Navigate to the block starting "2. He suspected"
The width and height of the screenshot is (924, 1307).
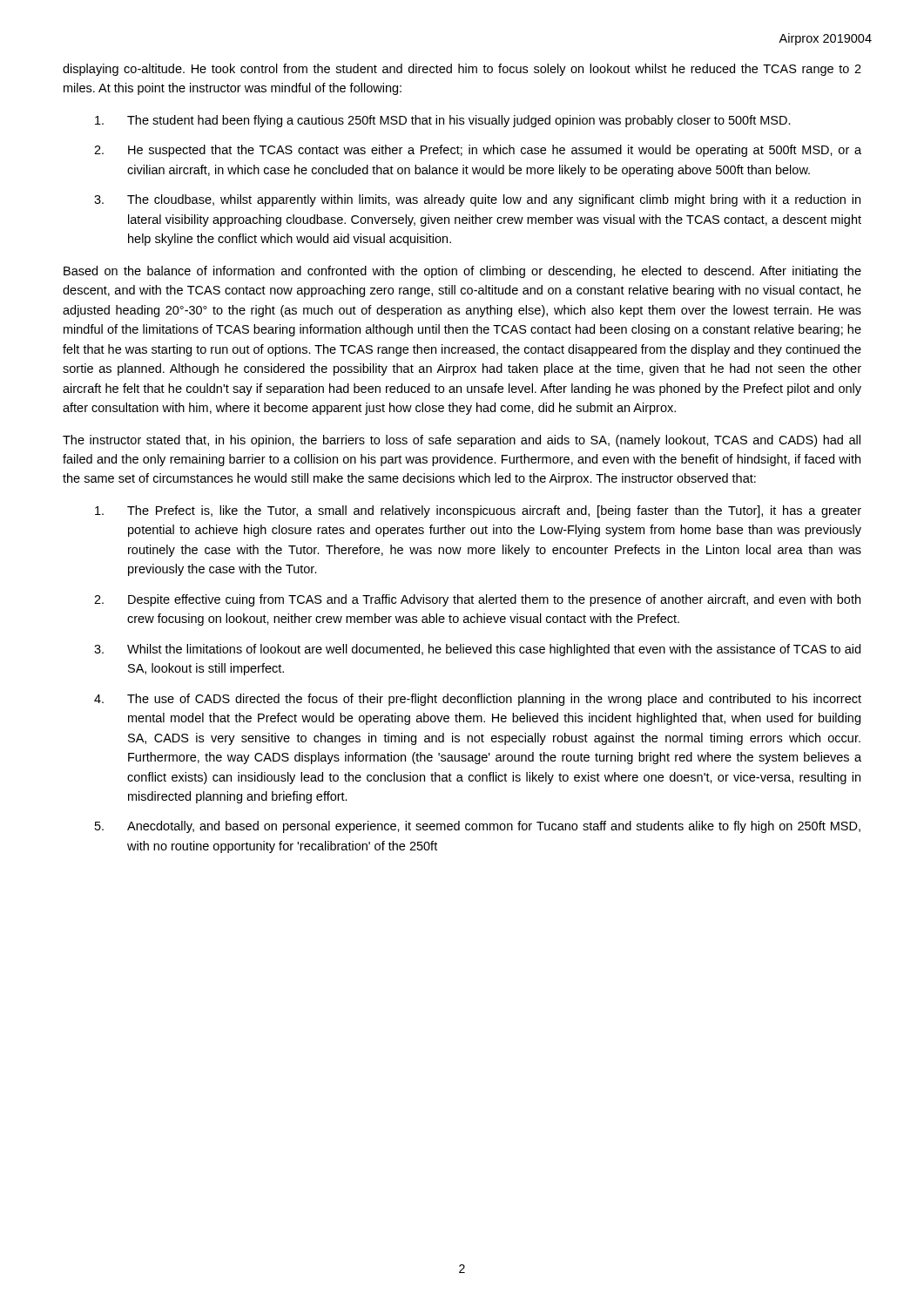462,160
